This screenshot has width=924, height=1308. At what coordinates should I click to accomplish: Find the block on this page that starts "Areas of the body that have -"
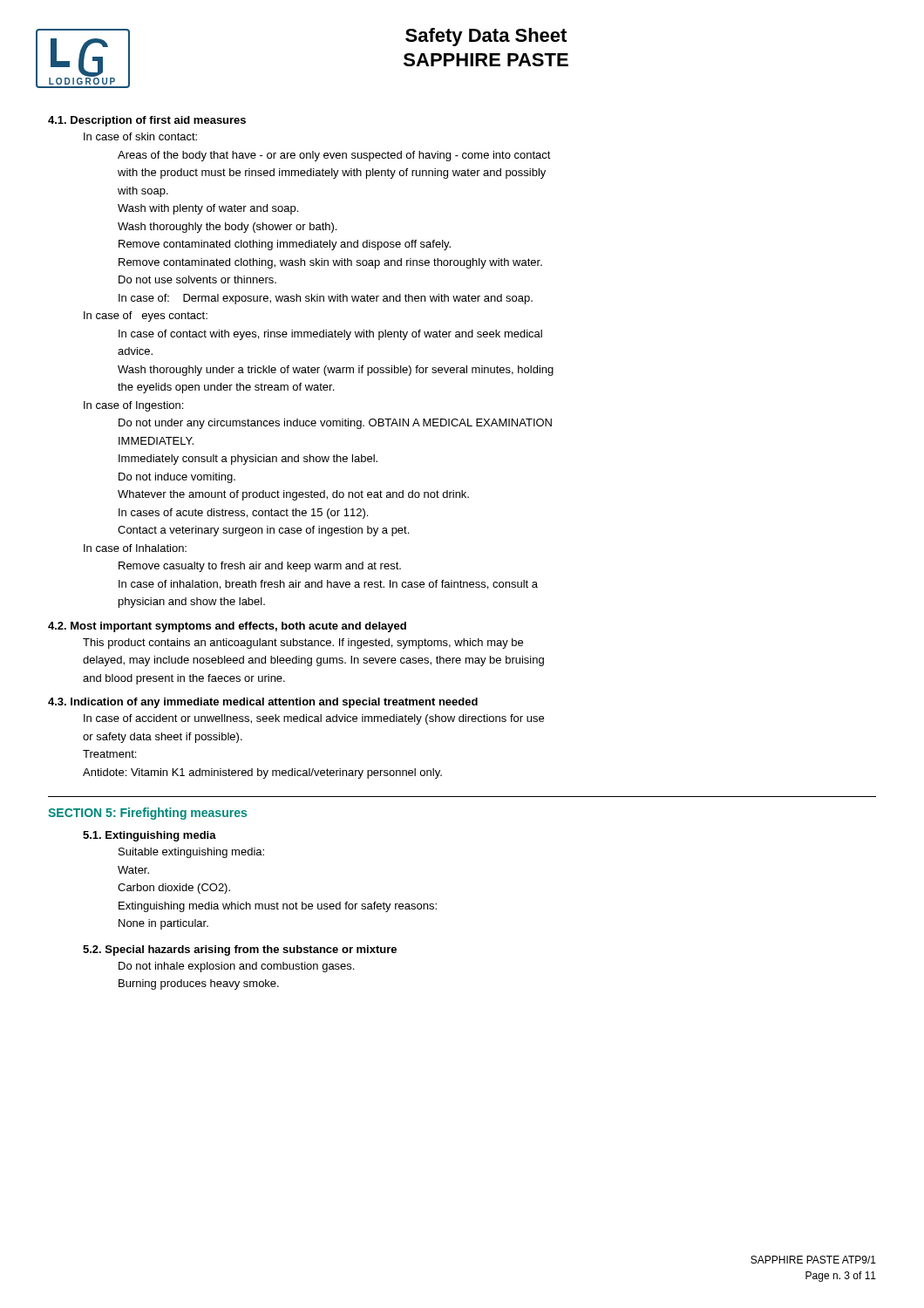(334, 156)
